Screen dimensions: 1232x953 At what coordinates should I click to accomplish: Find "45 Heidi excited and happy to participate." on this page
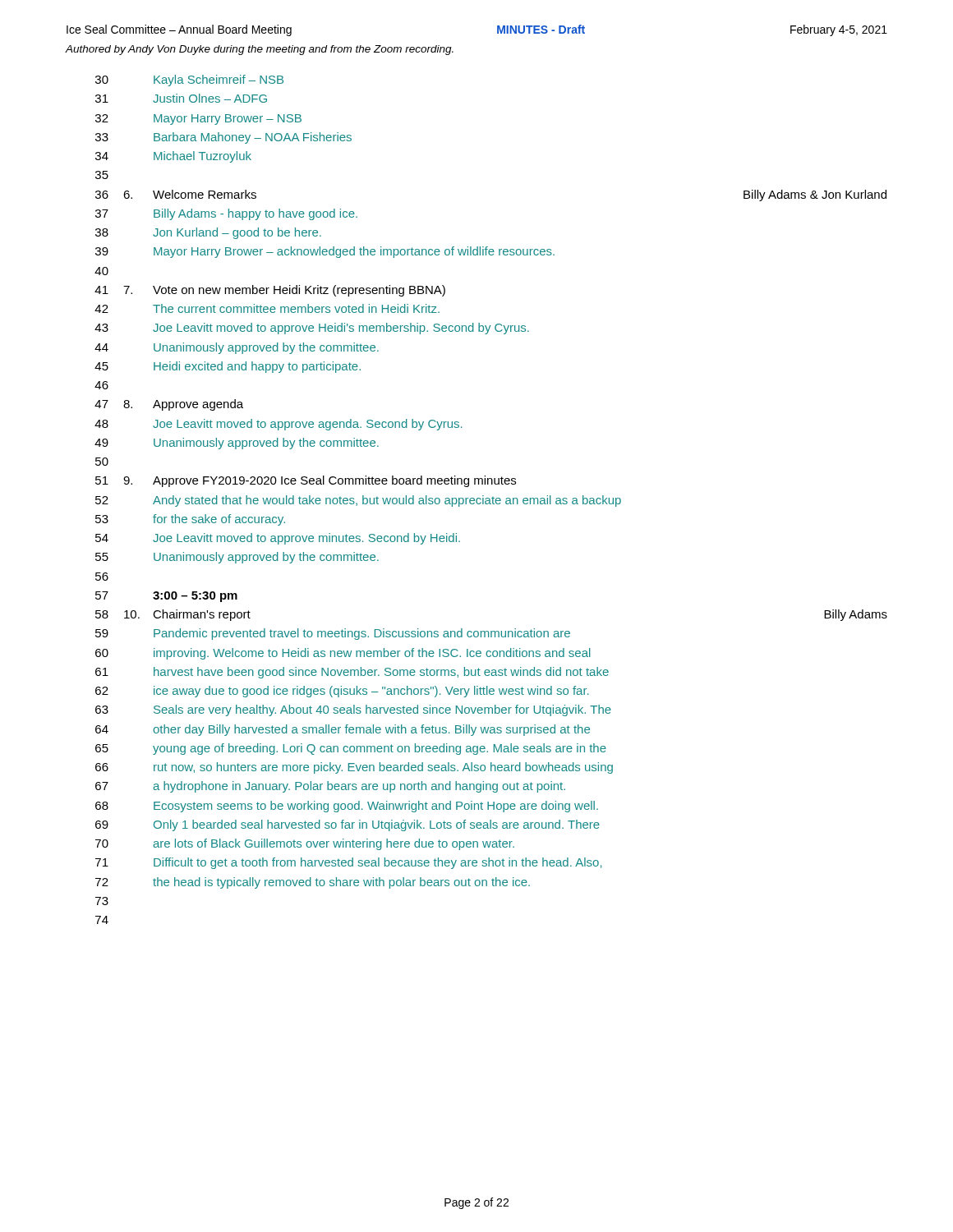tap(228, 367)
